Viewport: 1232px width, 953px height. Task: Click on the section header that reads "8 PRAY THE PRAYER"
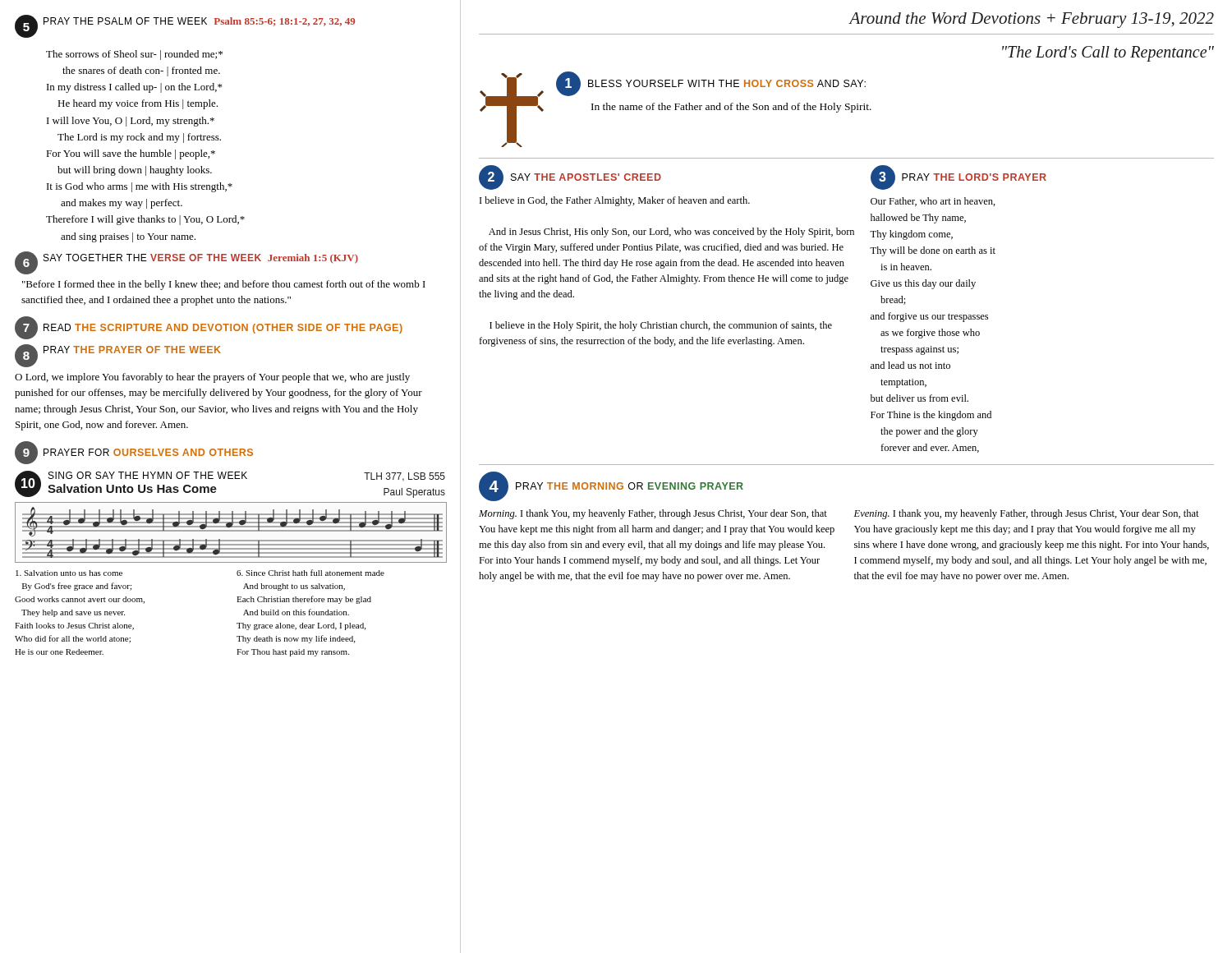pyautogui.click(x=118, y=355)
